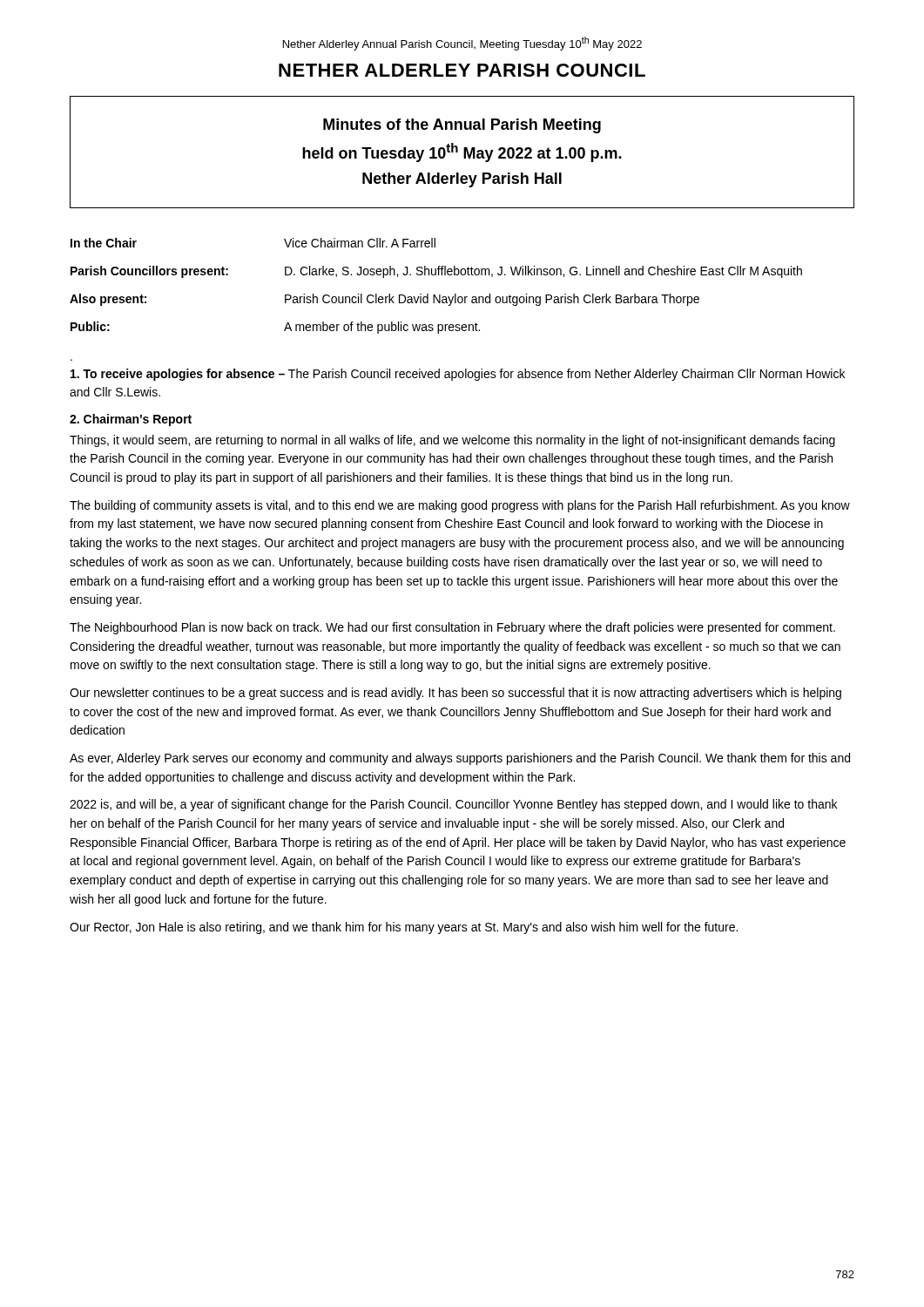The width and height of the screenshot is (924, 1307).
Task: Find the table that mentions "Parish Councillors present:"
Action: pos(462,285)
